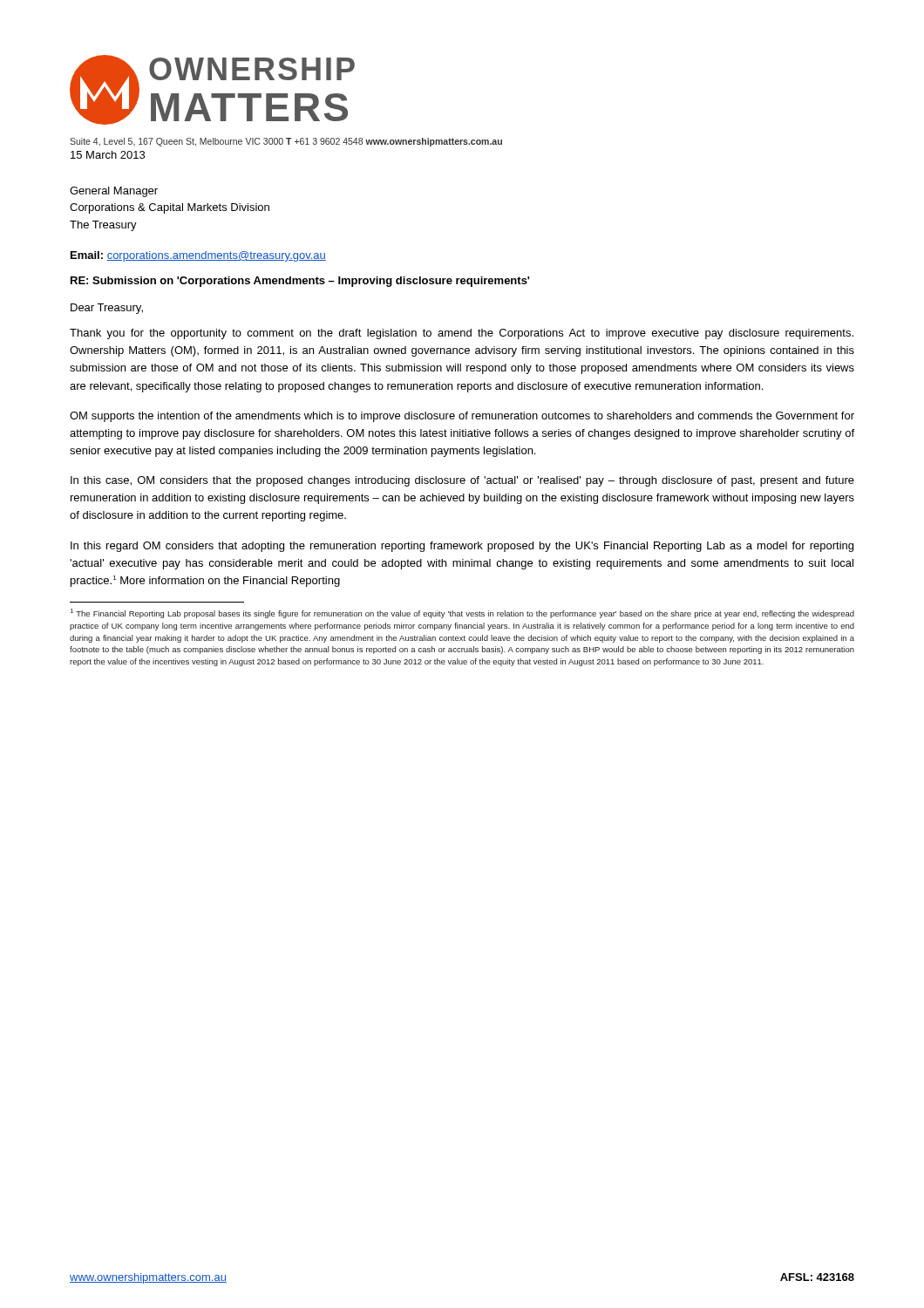This screenshot has height=1308, width=924.
Task: Click on the text that says "Dear Treasury,"
Action: click(107, 308)
